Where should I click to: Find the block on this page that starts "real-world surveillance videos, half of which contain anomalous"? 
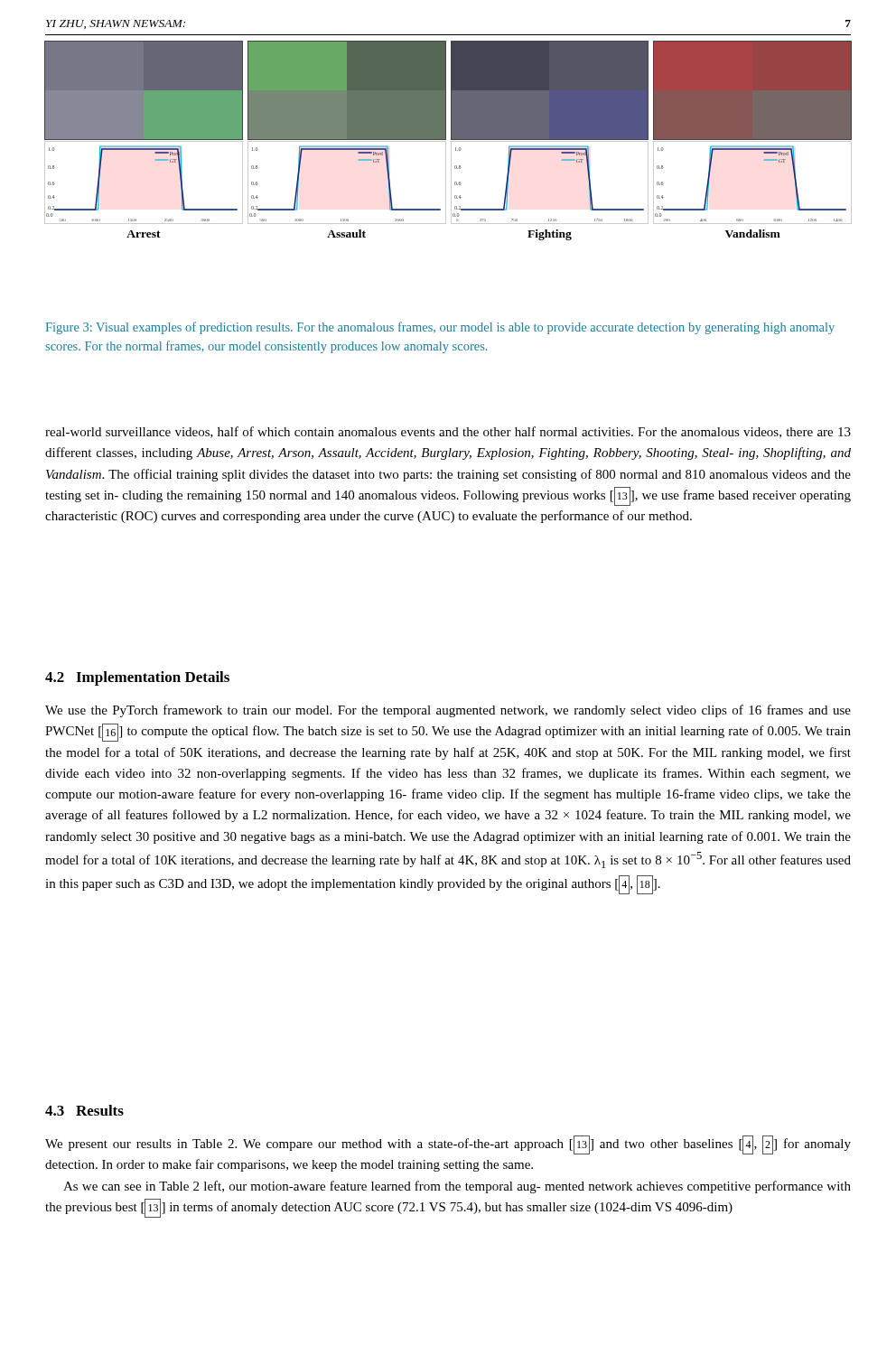coord(448,474)
